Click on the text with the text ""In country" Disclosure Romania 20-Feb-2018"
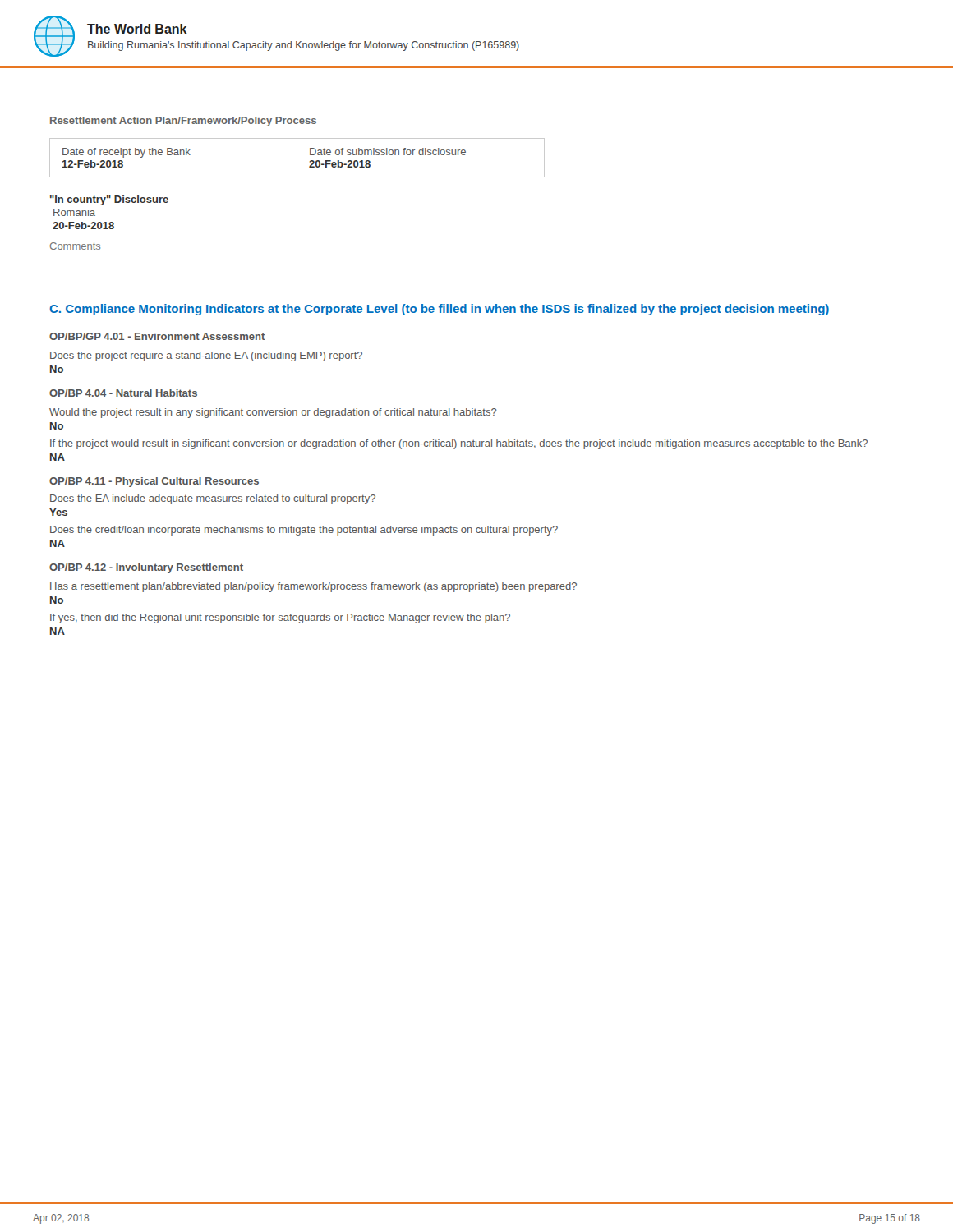The image size is (953, 1232). pos(109,212)
